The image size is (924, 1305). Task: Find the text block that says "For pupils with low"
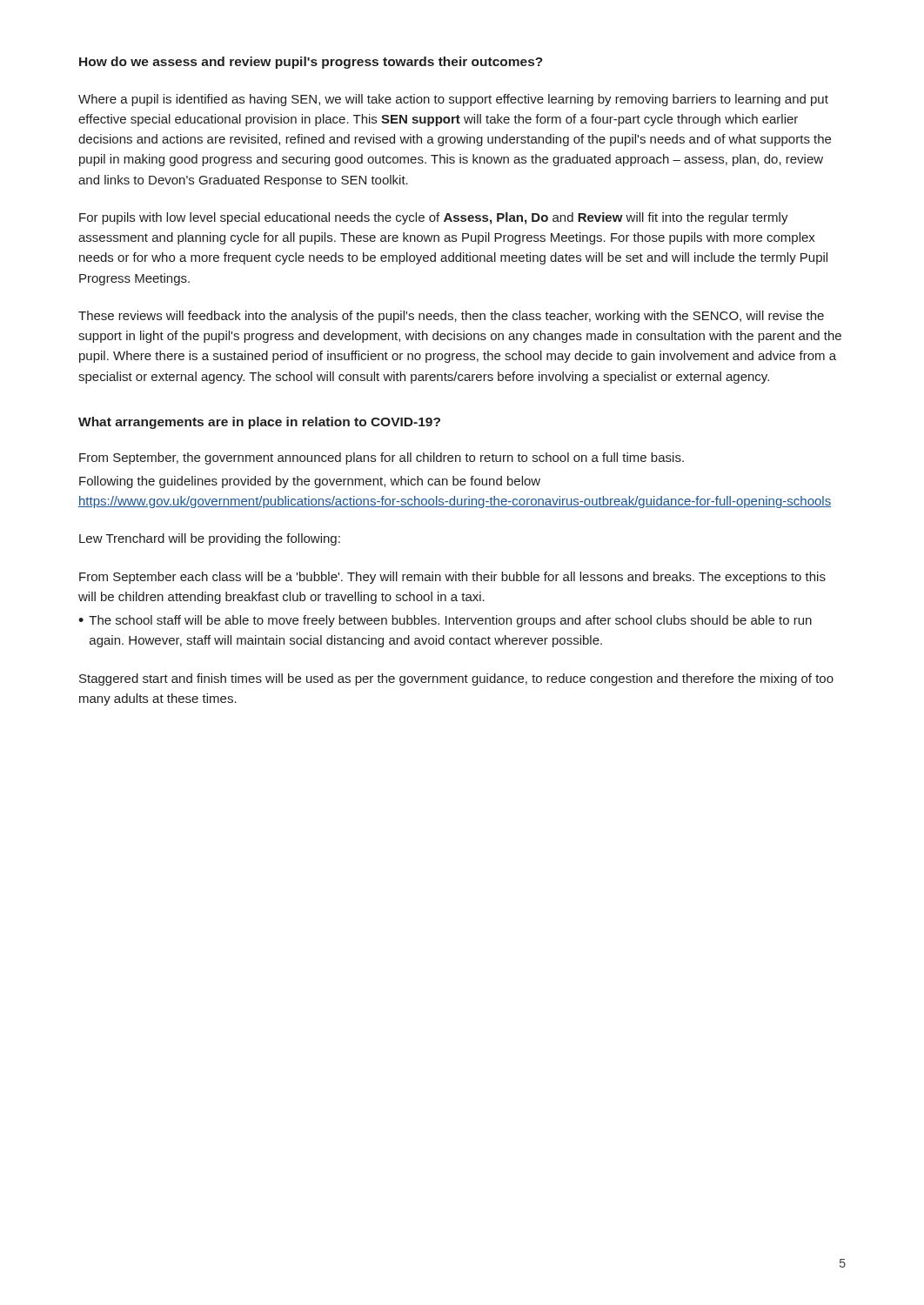453,247
